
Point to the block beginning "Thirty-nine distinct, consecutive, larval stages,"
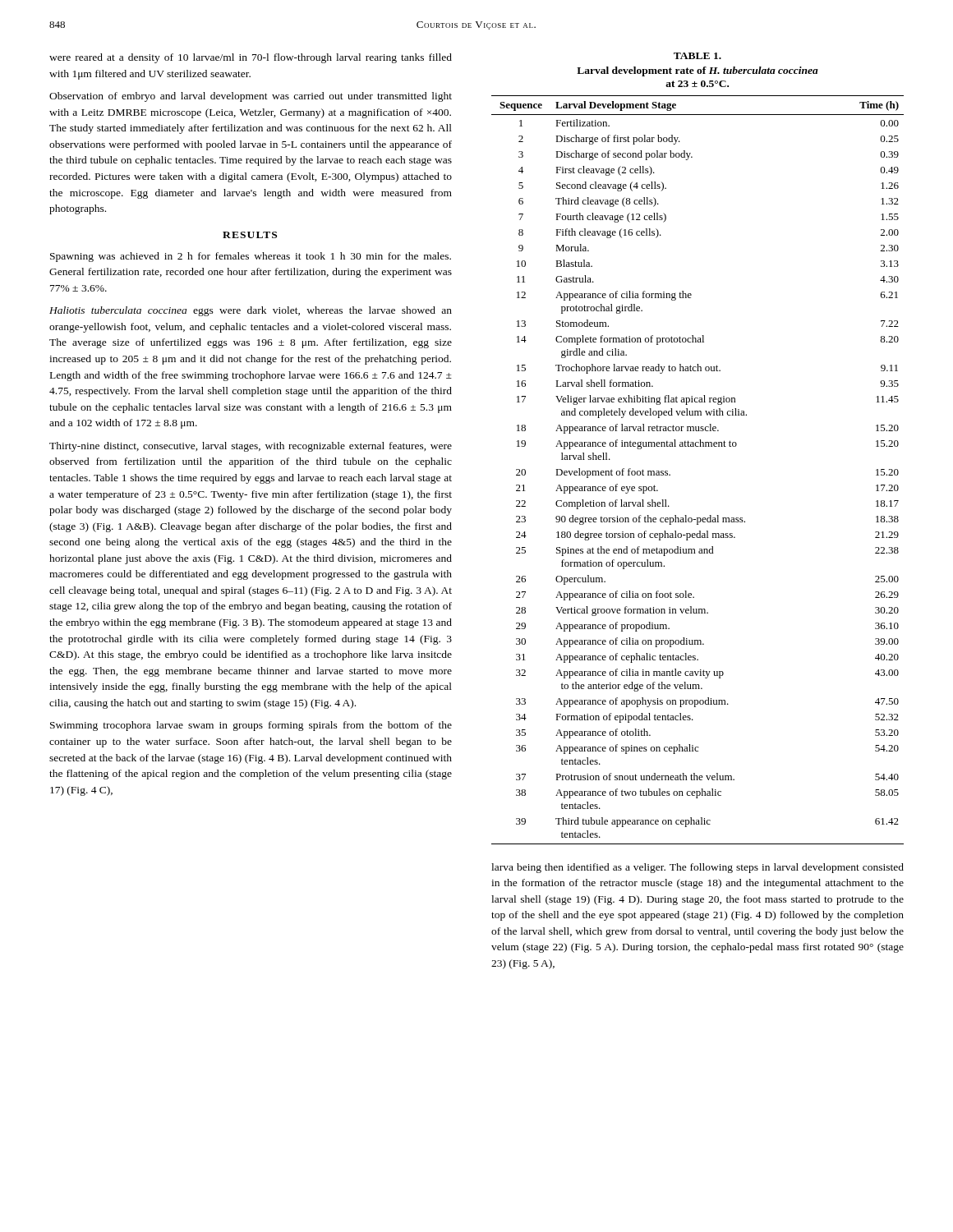(251, 574)
